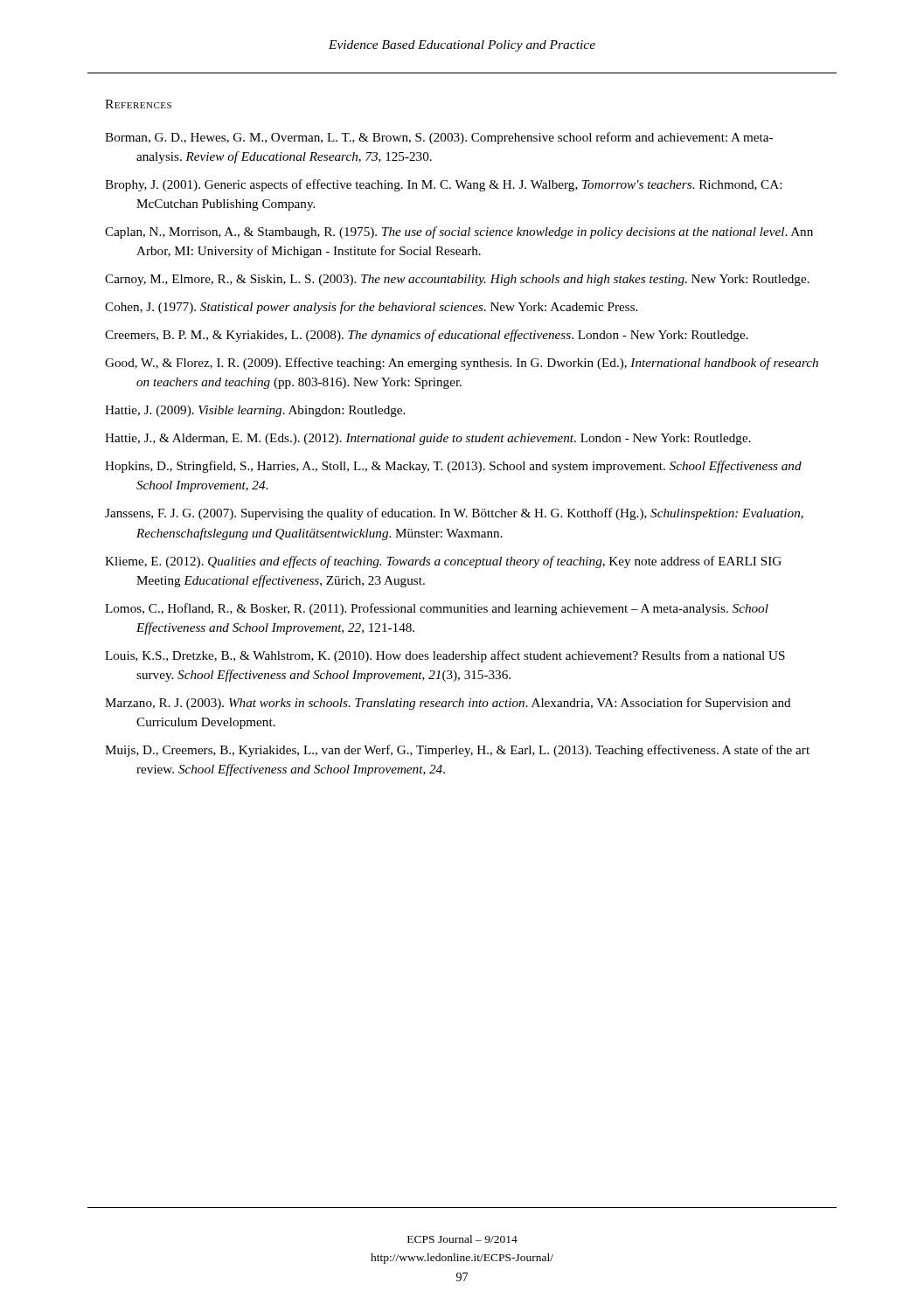924x1311 pixels.
Task: Locate the passage starting "Lomos, C., Hofland, R., & Bosker, R."
Action: [x=437, y=617]
